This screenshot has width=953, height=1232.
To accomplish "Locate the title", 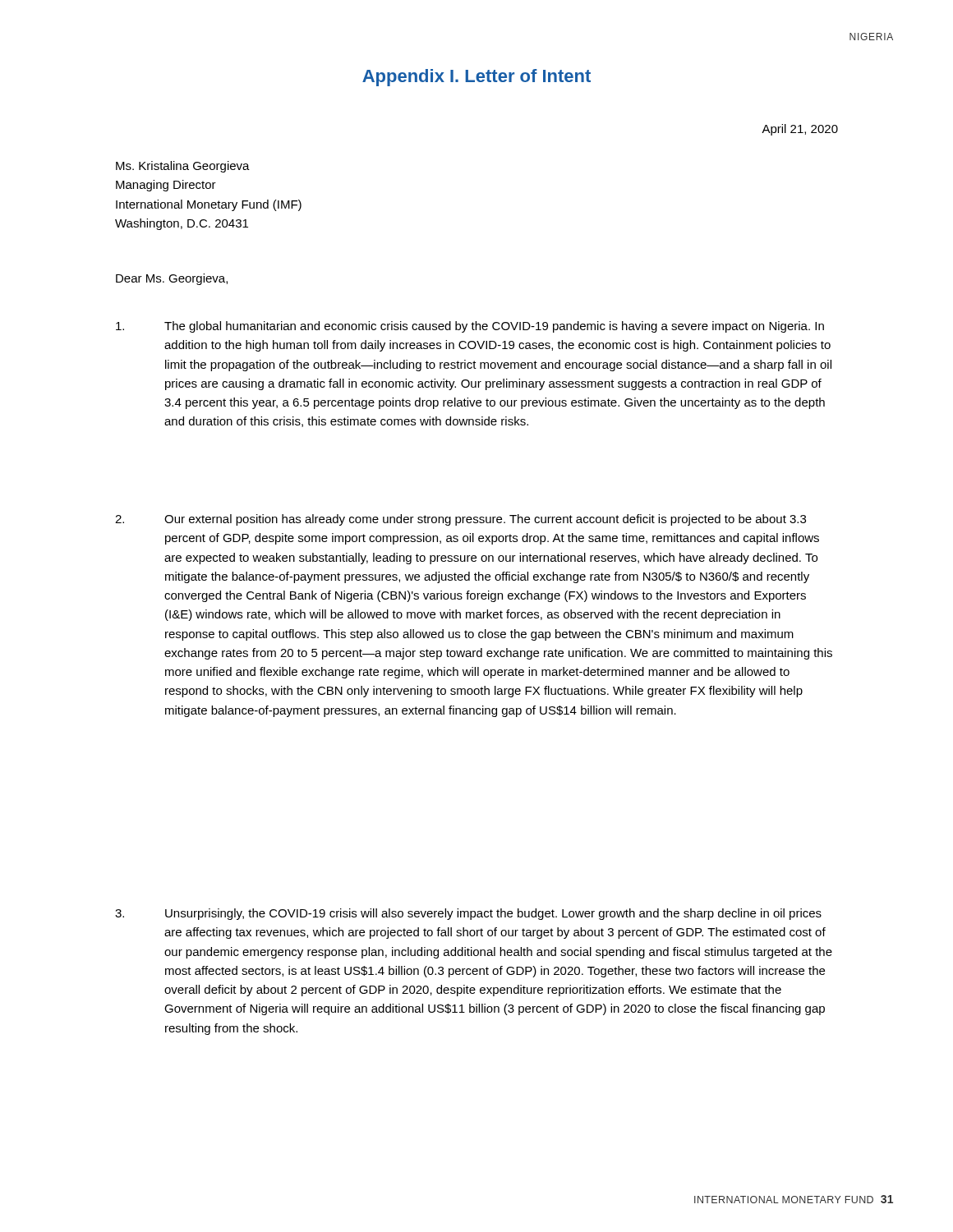I will [476, 76].
